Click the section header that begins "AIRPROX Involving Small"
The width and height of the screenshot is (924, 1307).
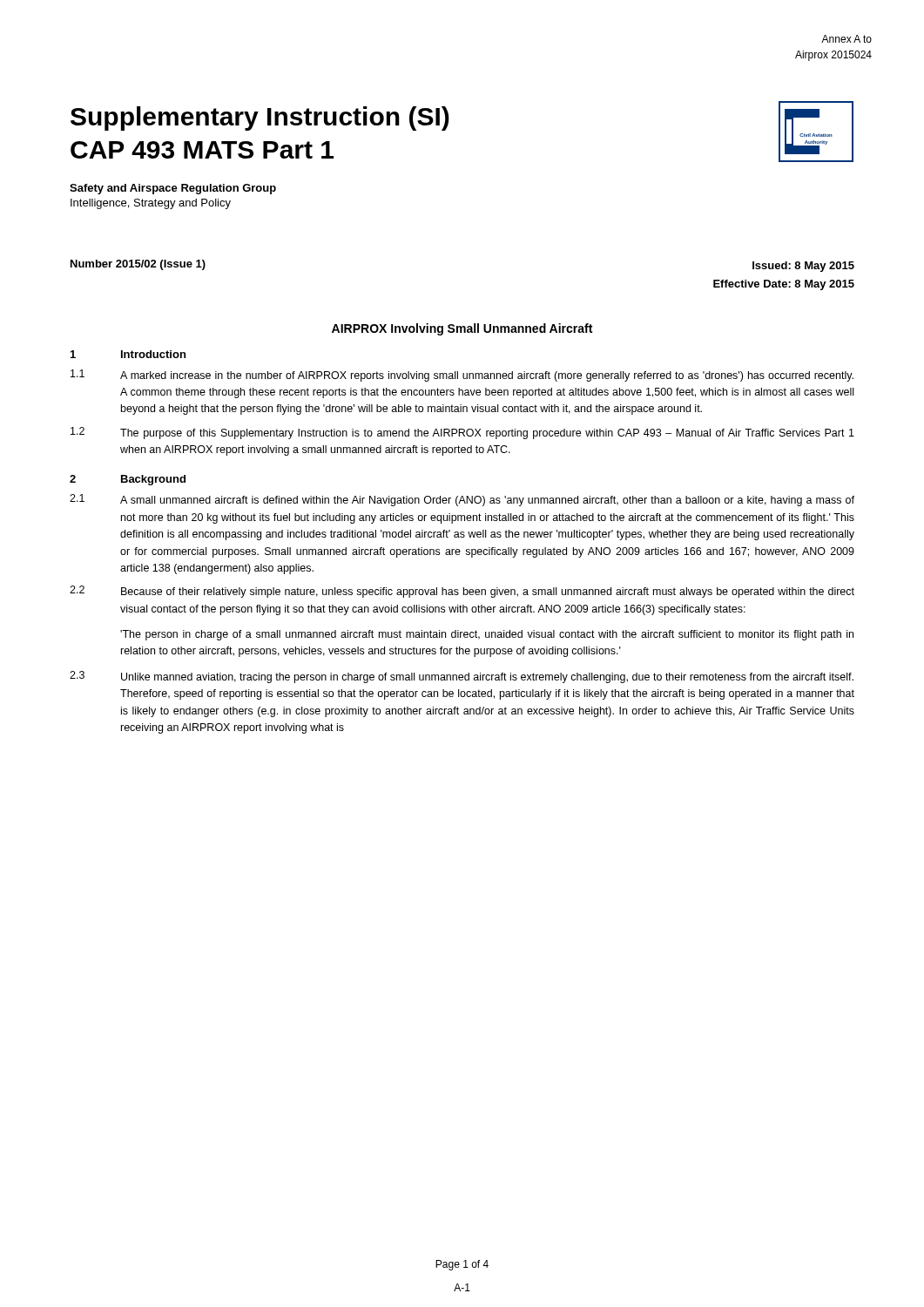tap(462, 328)
